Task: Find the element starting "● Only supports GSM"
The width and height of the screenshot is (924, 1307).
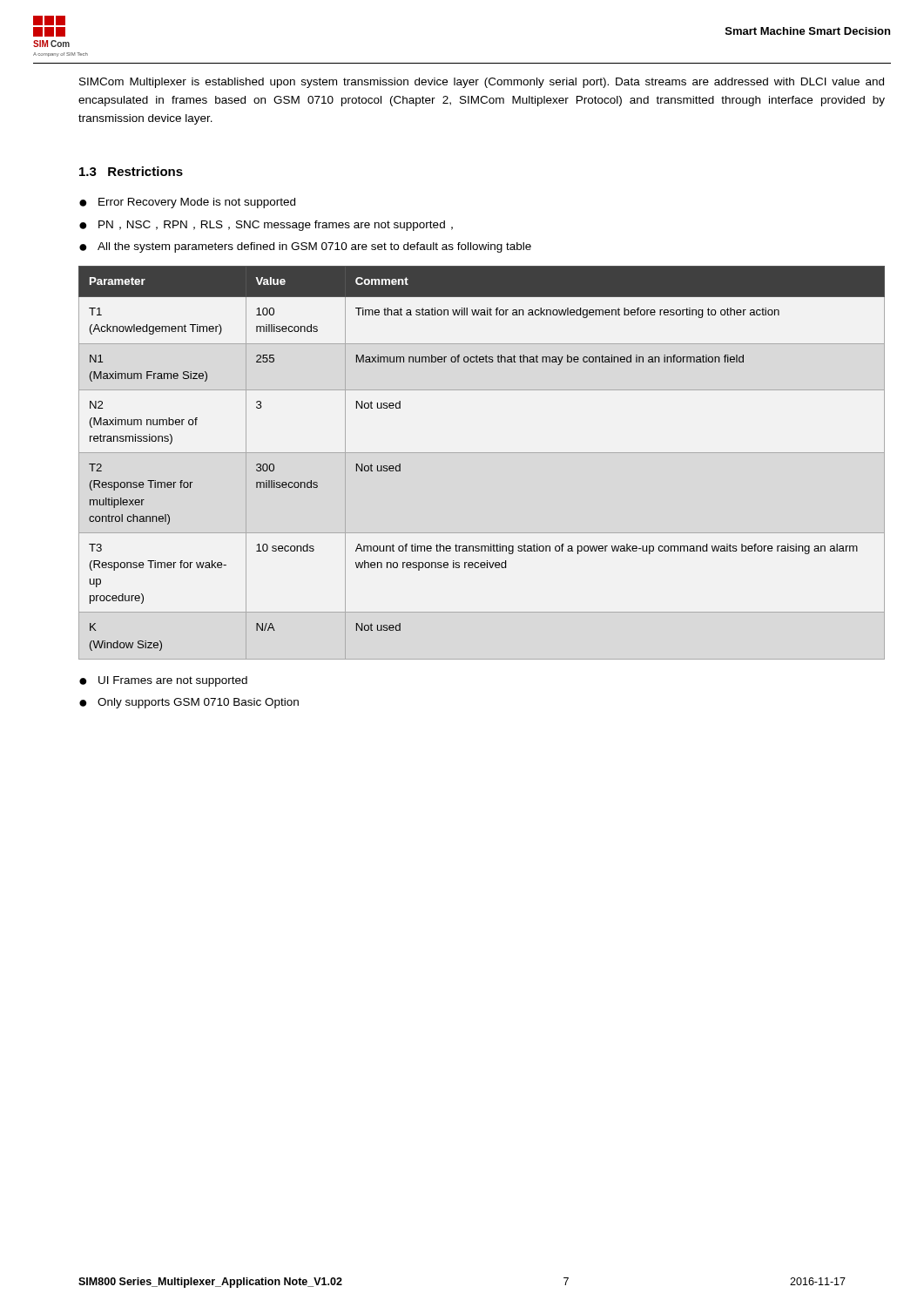Action: pos(189,703)
